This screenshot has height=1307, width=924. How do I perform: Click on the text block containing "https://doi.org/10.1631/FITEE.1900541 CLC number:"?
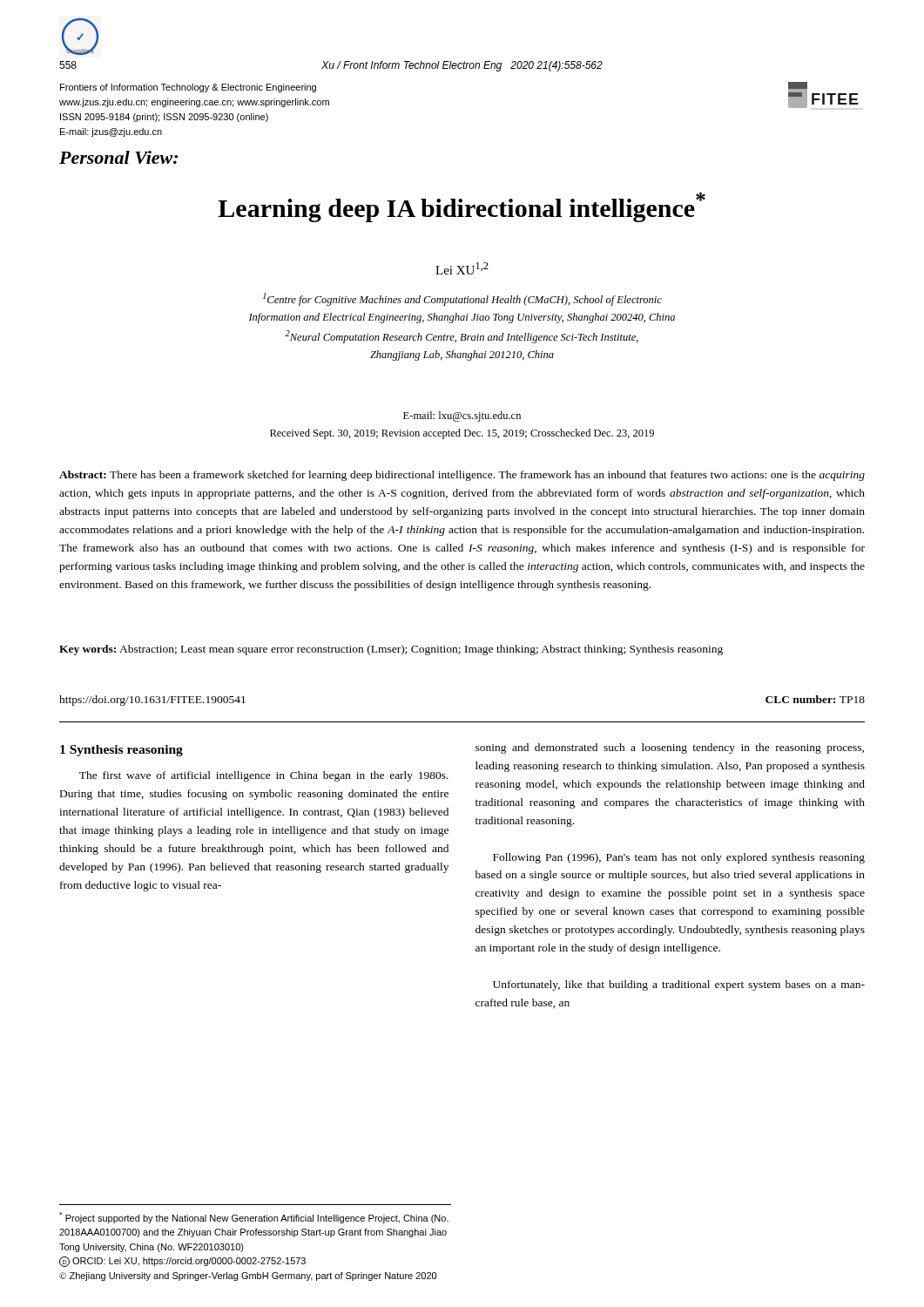point(155,700)
